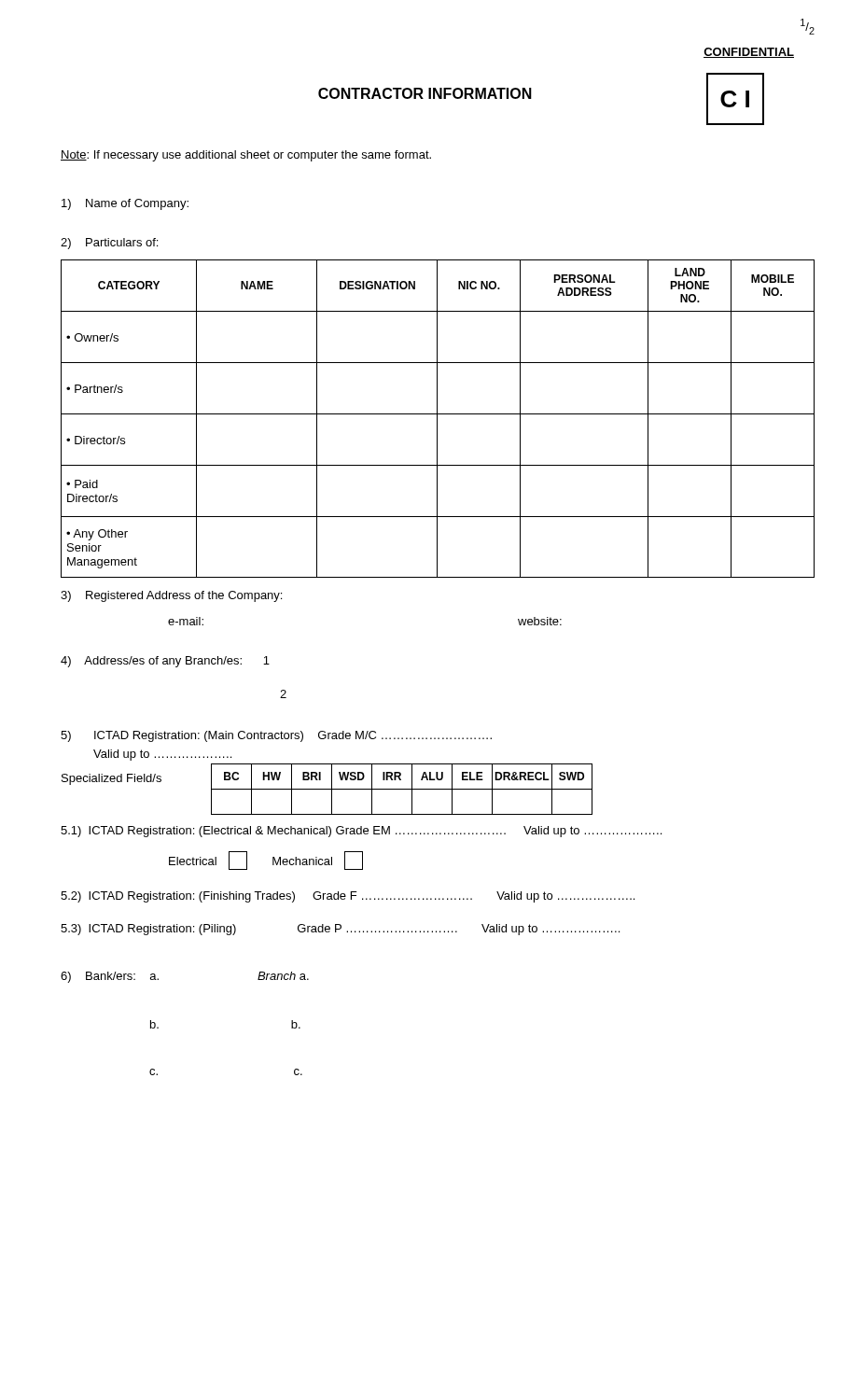
Task: Locate the text block with the text "2) ICTAD Registration: (Finishing Trades)"
Action: 348,896
